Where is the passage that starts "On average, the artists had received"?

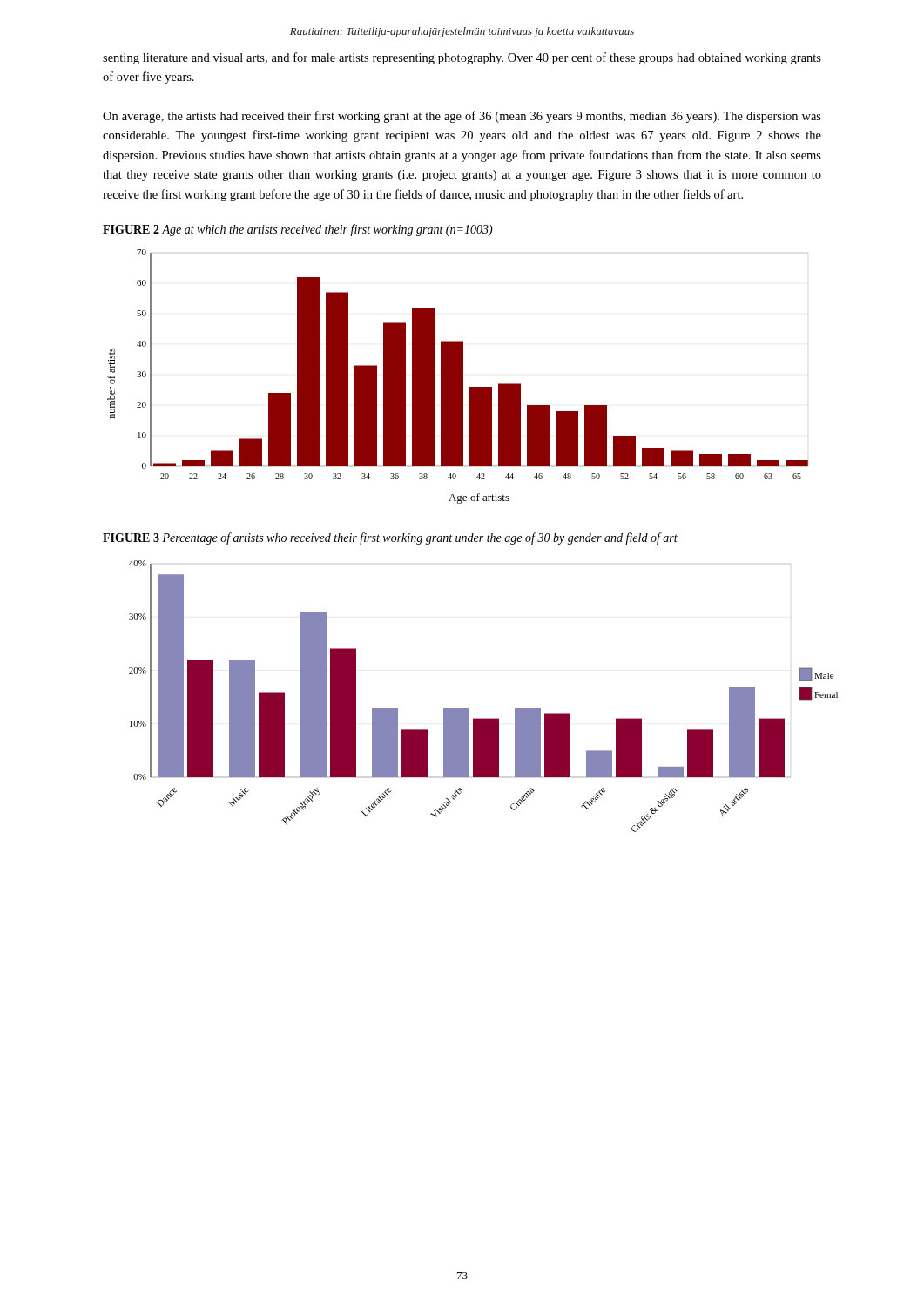point(462,155)
